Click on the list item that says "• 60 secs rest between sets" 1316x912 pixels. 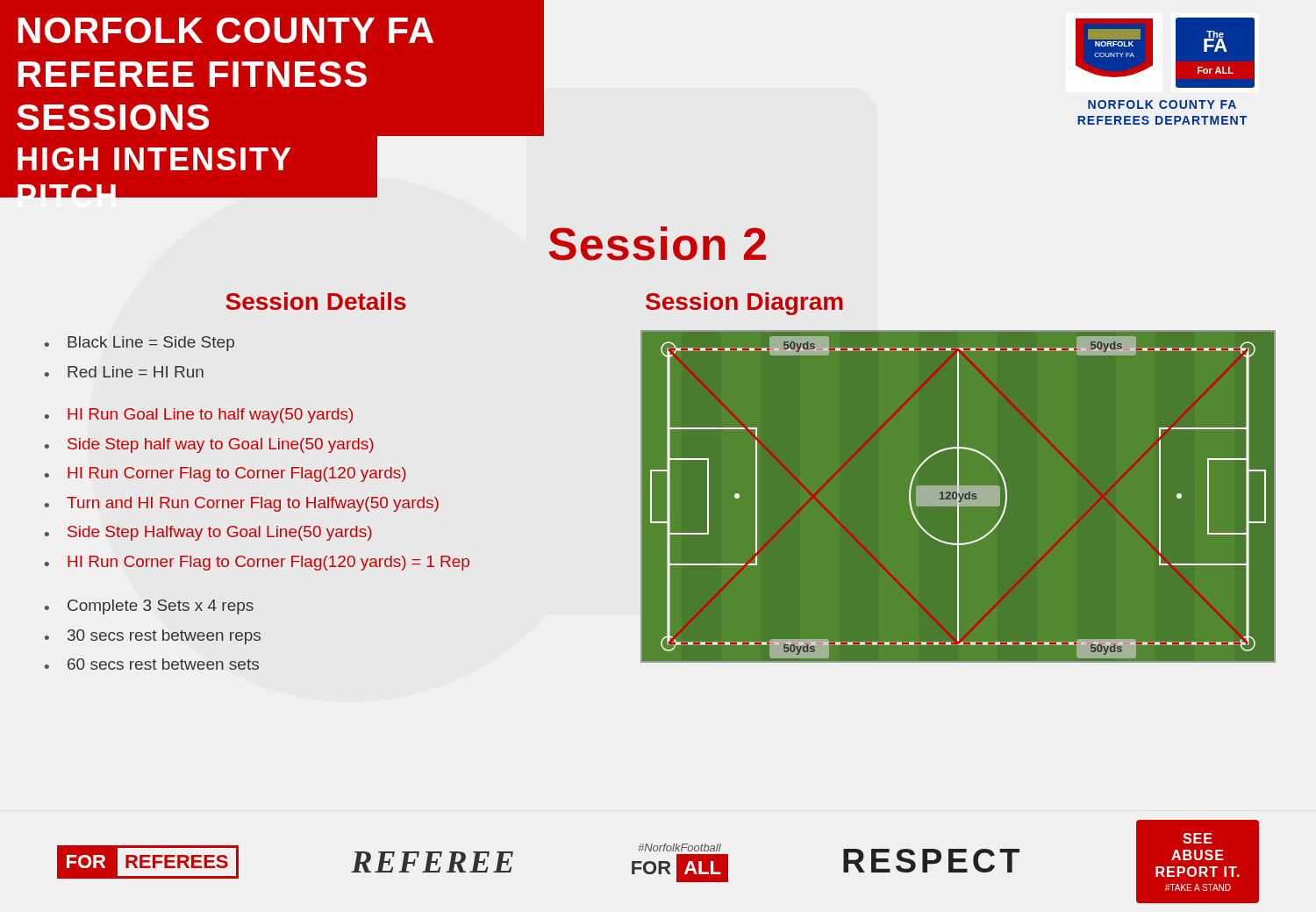point(152,666)
